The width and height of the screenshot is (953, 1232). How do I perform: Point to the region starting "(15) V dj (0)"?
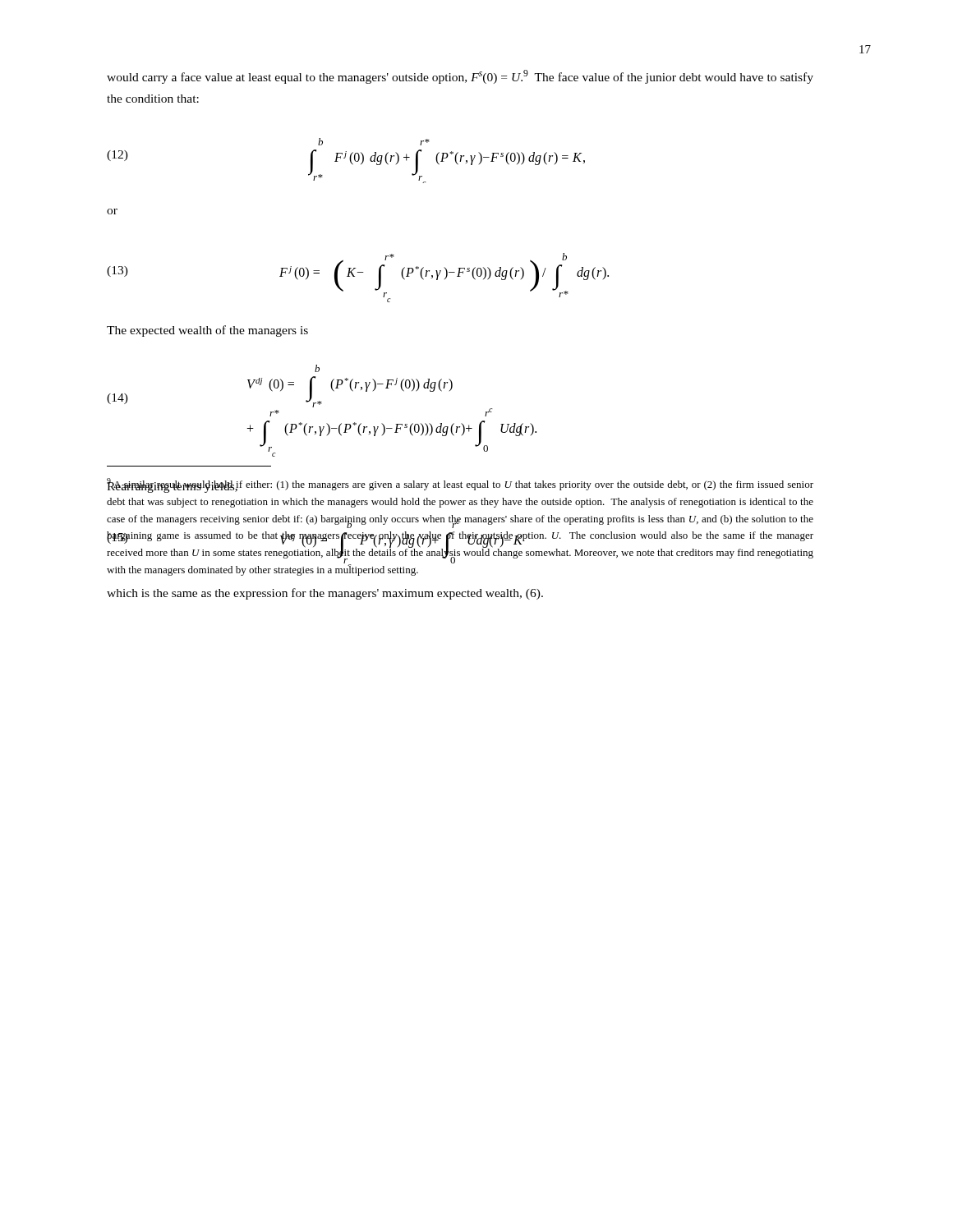click(x=460, y=537)
